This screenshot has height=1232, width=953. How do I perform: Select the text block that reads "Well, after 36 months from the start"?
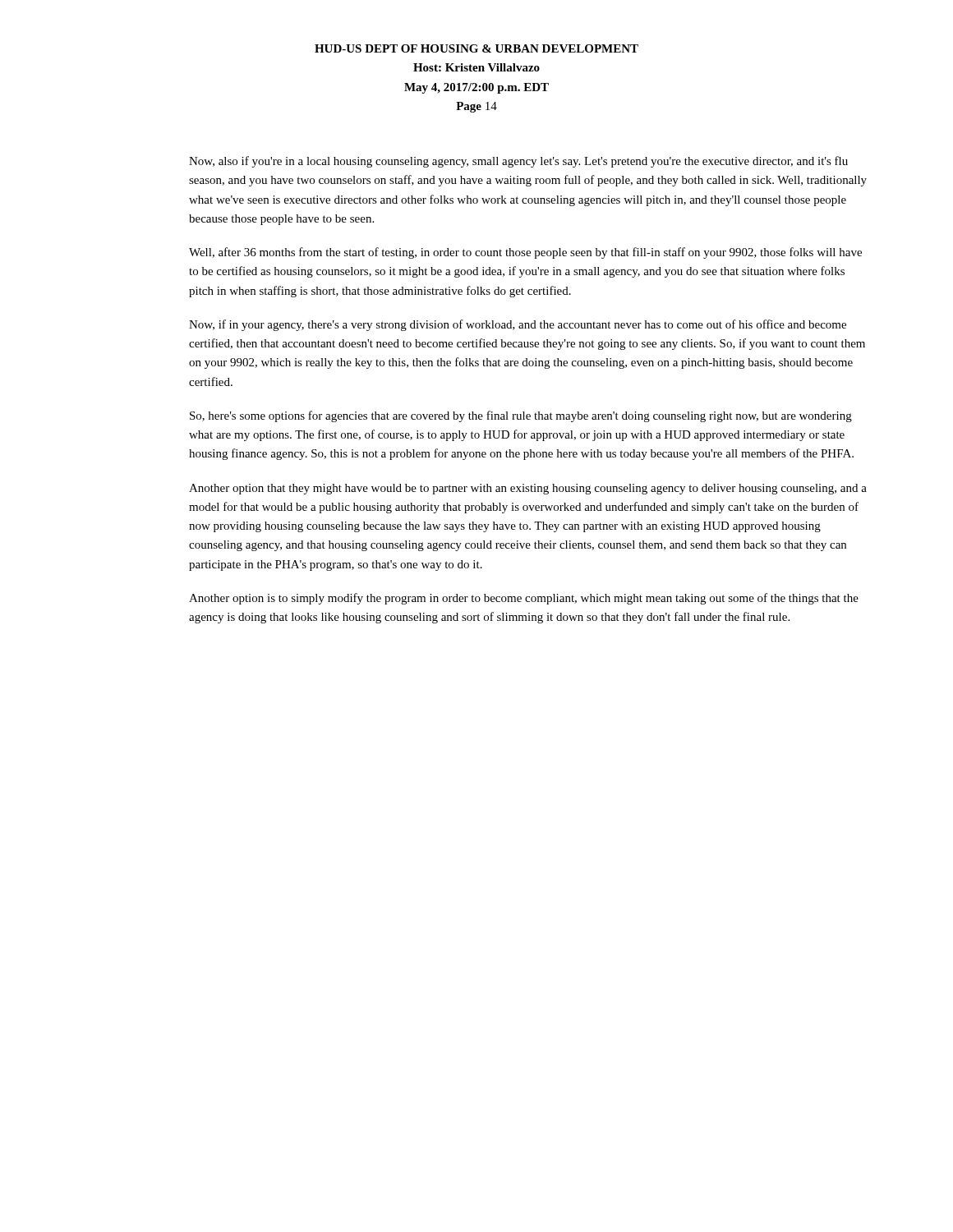click(x=526, y=271)
